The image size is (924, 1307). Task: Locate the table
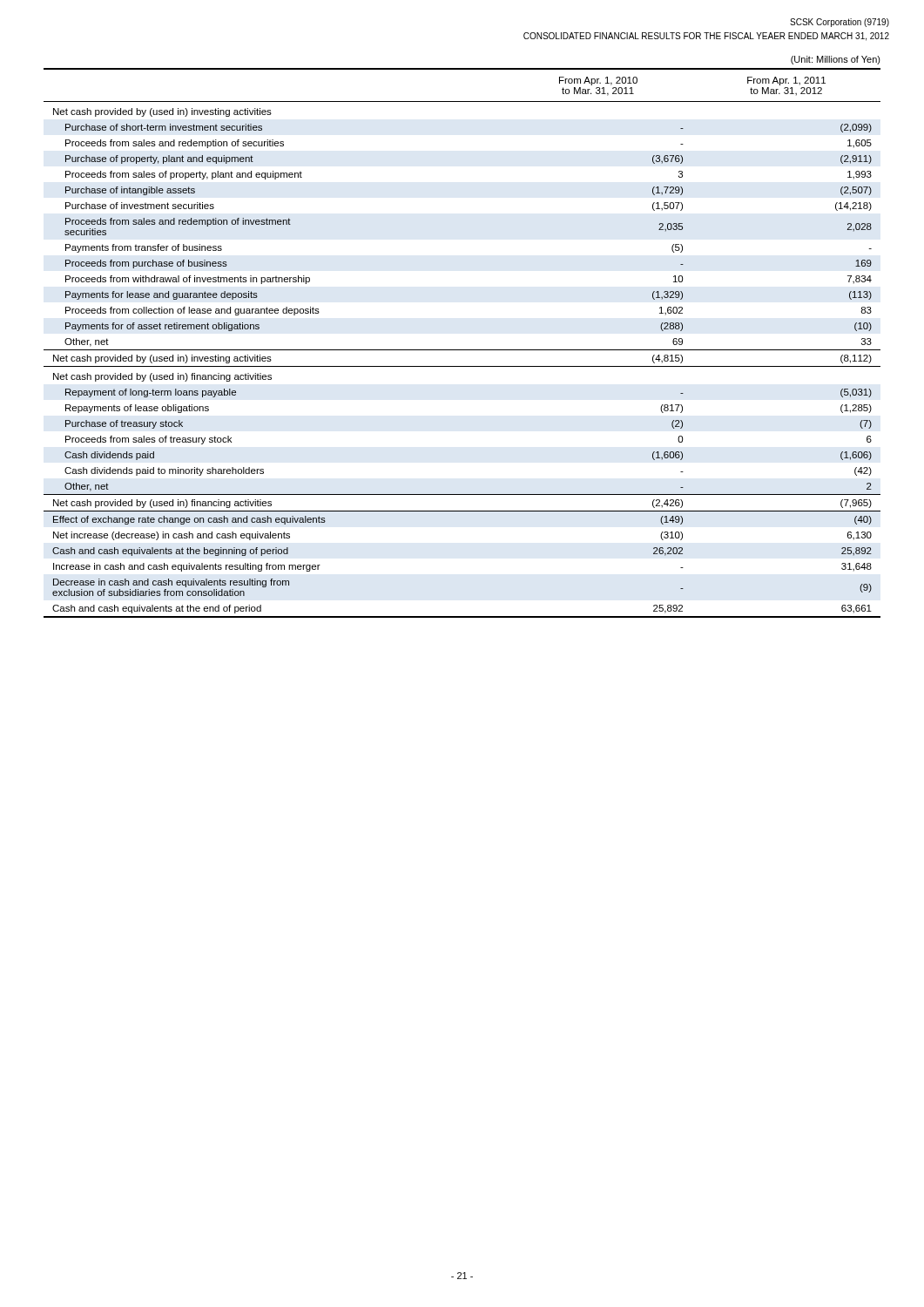462,343
